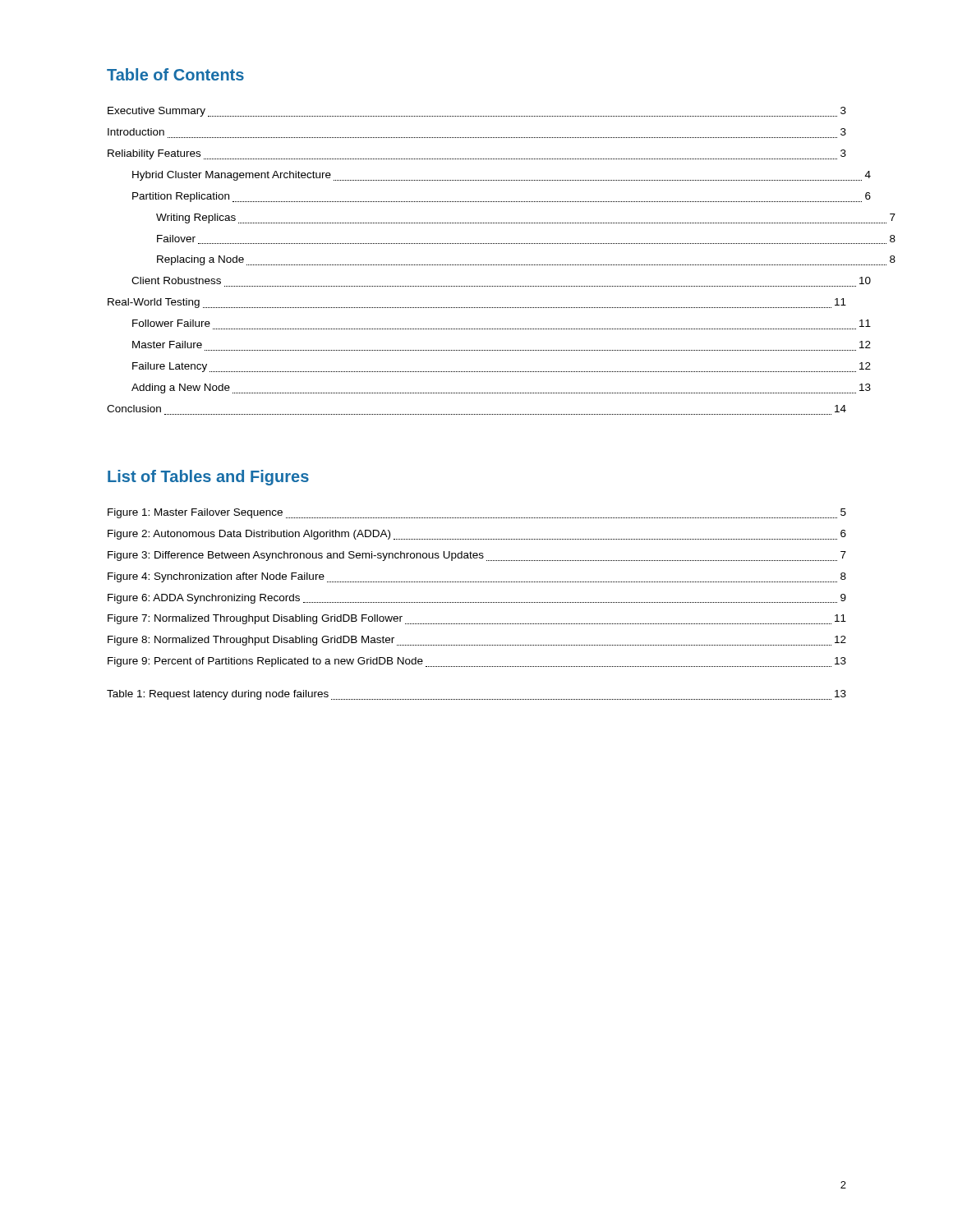
Task: Point to the text starting "Failure Latency 12"
Action: click(501, 367)
